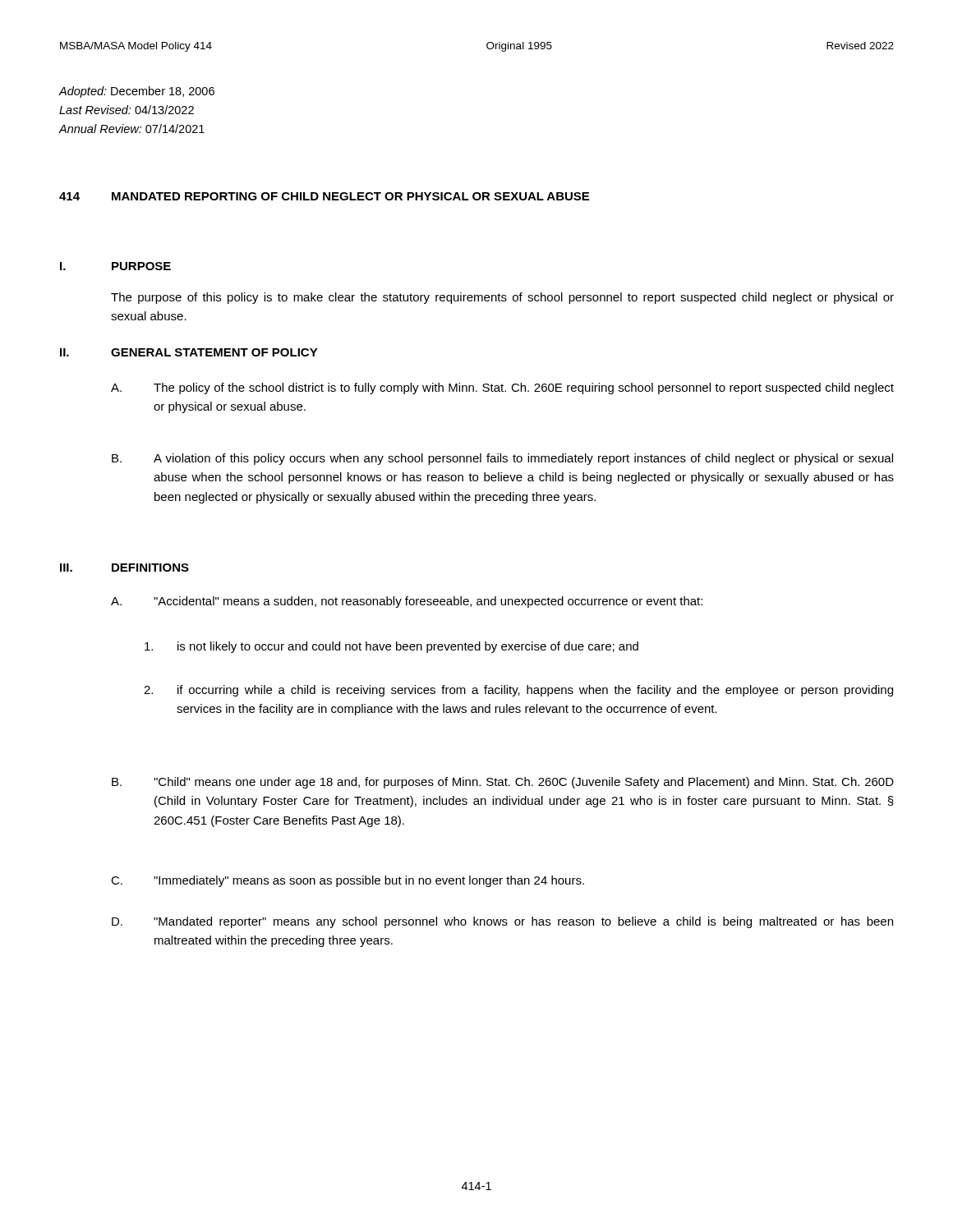Viewport: 953px width, 1232px height.
Task: Navigate to the block starting "D. "Mandated reporter" means any"
Action: tap(476, 931)
